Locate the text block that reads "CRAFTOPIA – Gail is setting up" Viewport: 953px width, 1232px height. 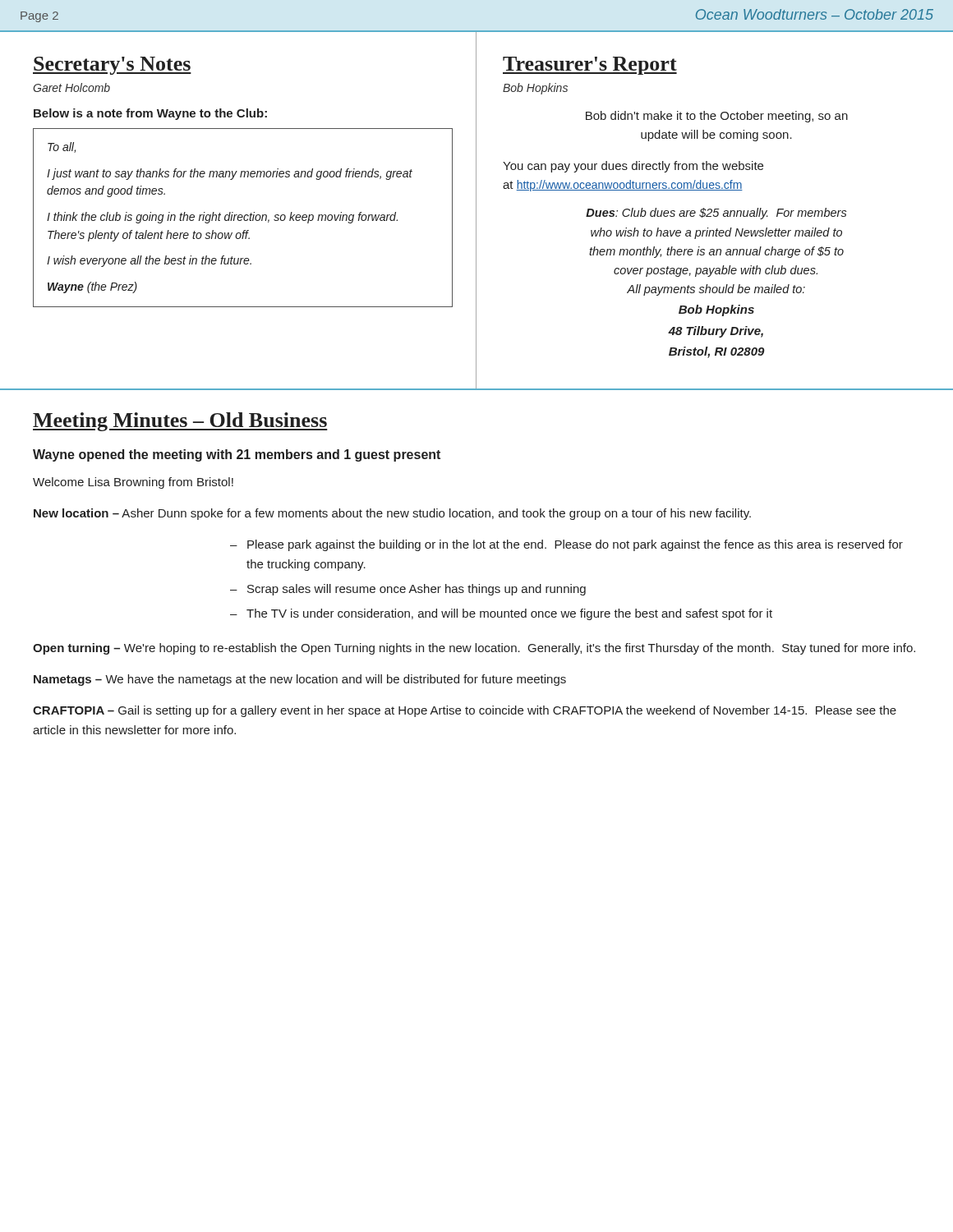point(465,720)
